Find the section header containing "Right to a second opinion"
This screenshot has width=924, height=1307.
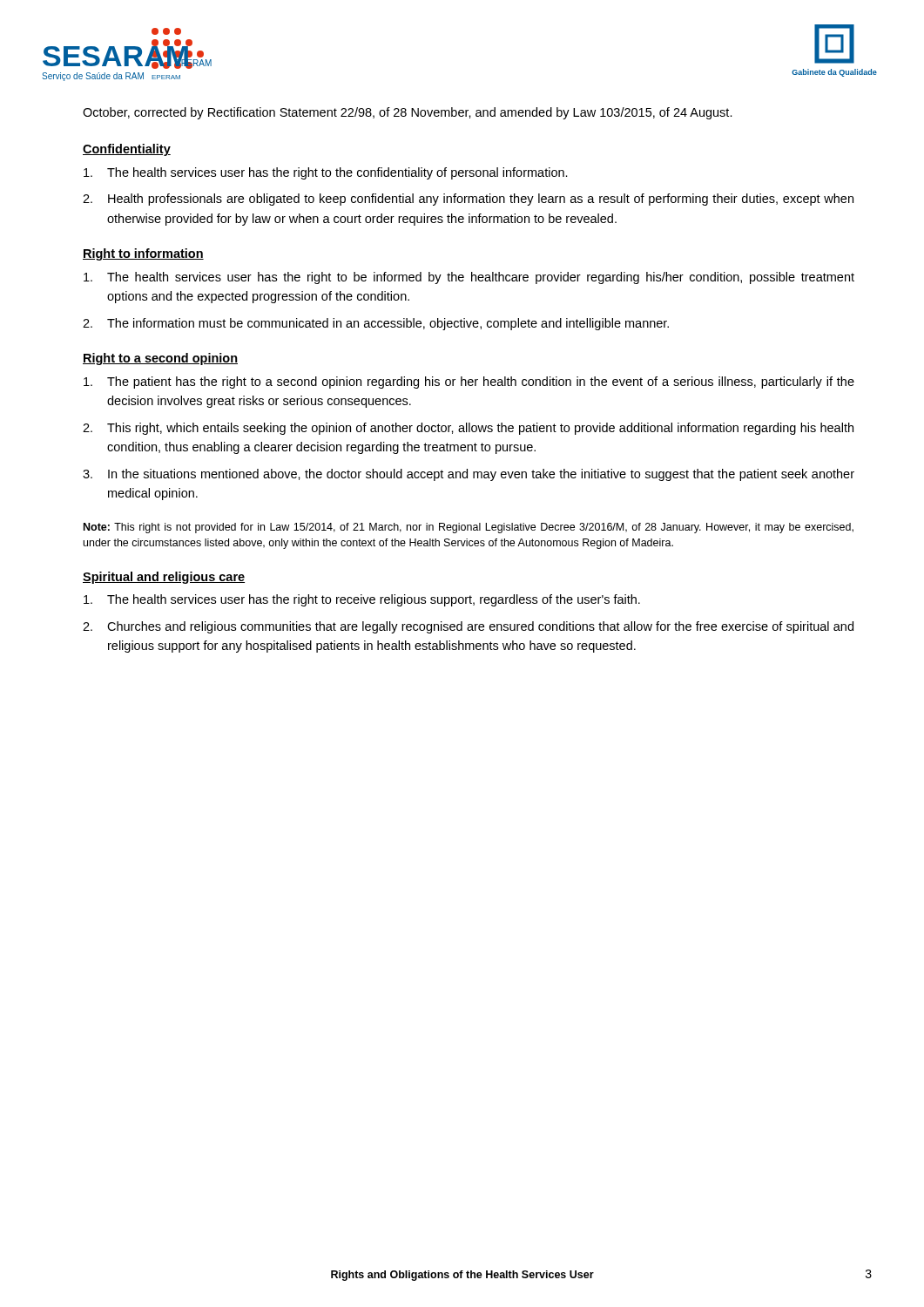[x=160, y=358]
